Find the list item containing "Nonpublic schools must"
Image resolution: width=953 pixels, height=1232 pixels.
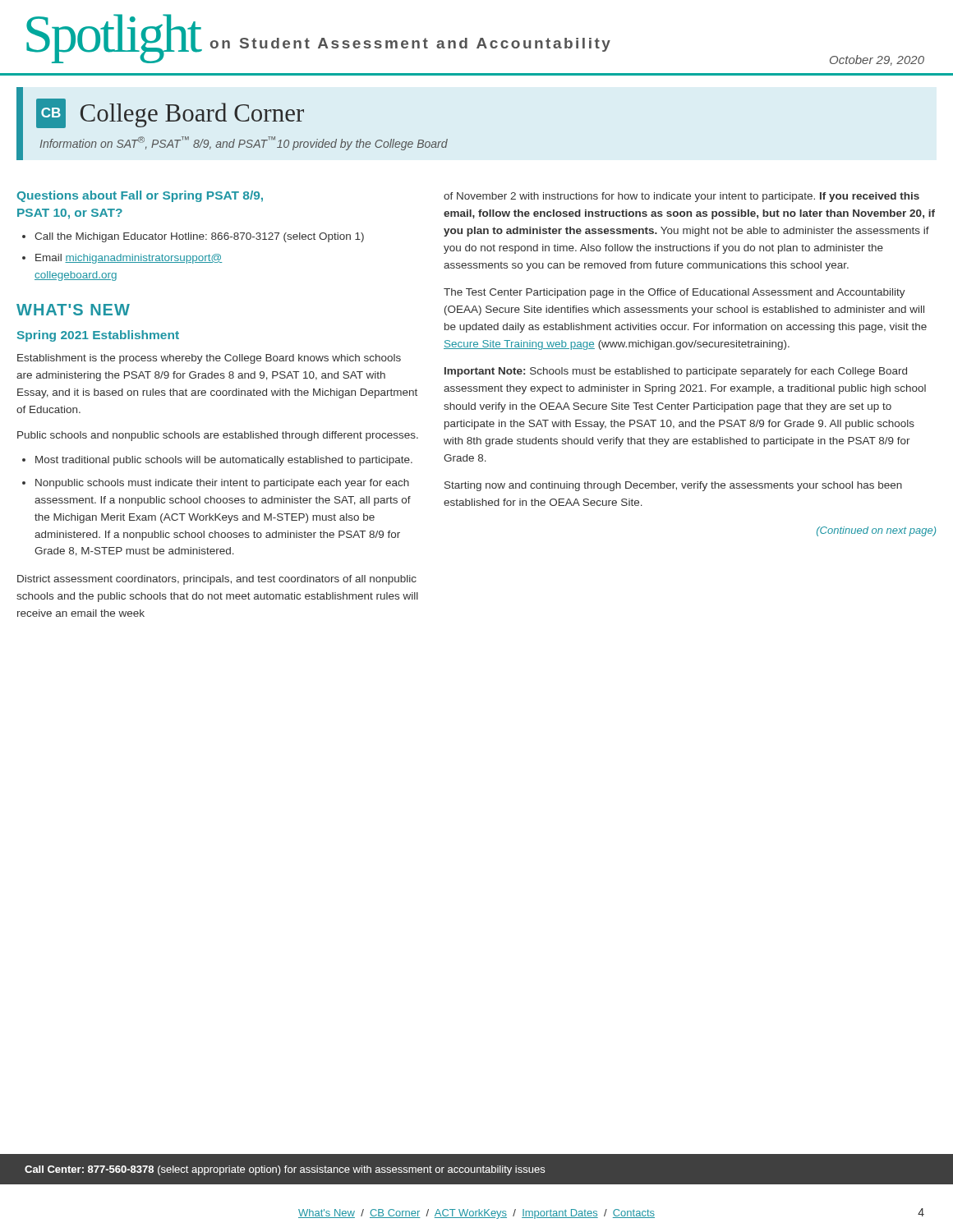222,517
